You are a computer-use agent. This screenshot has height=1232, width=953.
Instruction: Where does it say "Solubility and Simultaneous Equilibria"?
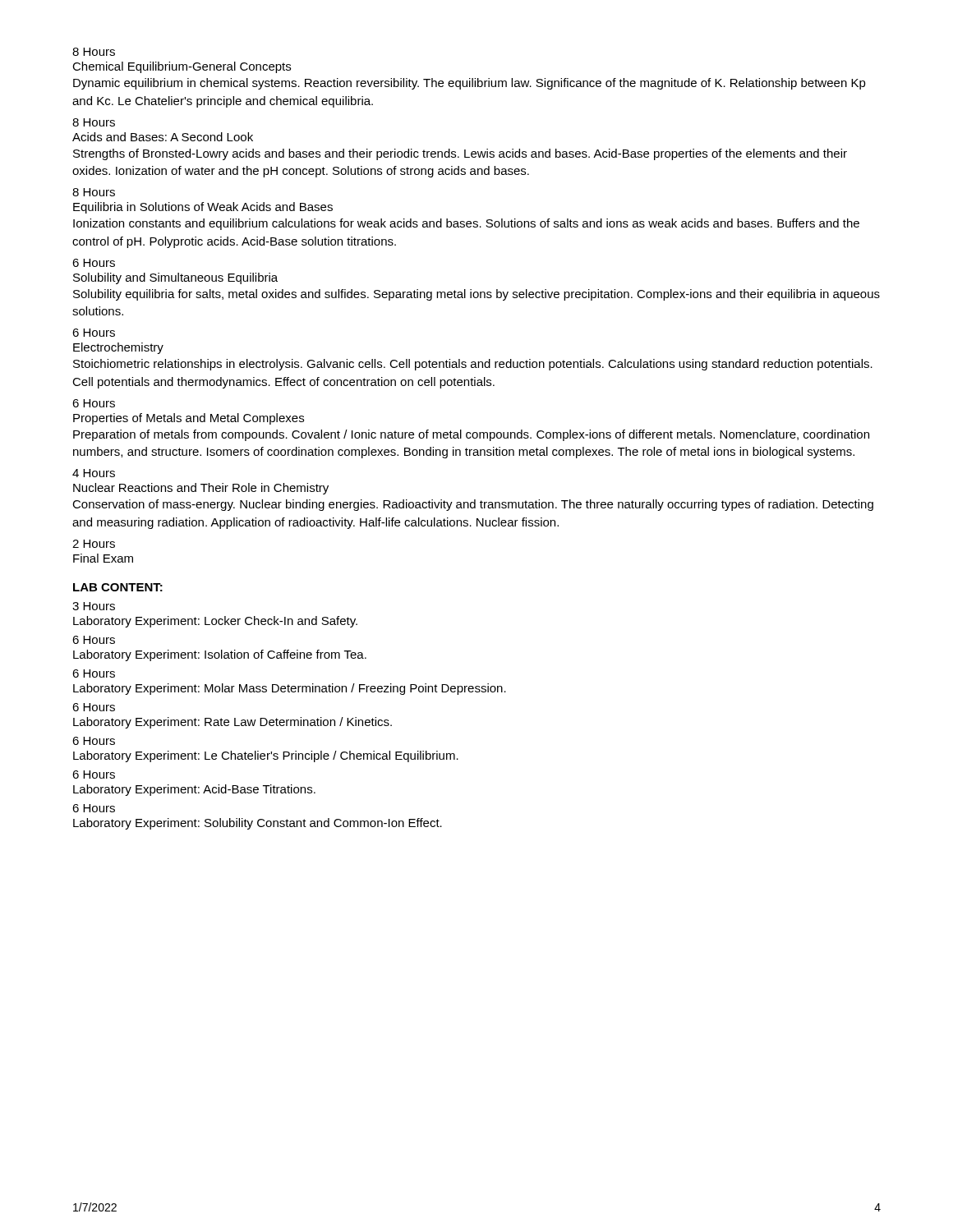pos(175,278)
